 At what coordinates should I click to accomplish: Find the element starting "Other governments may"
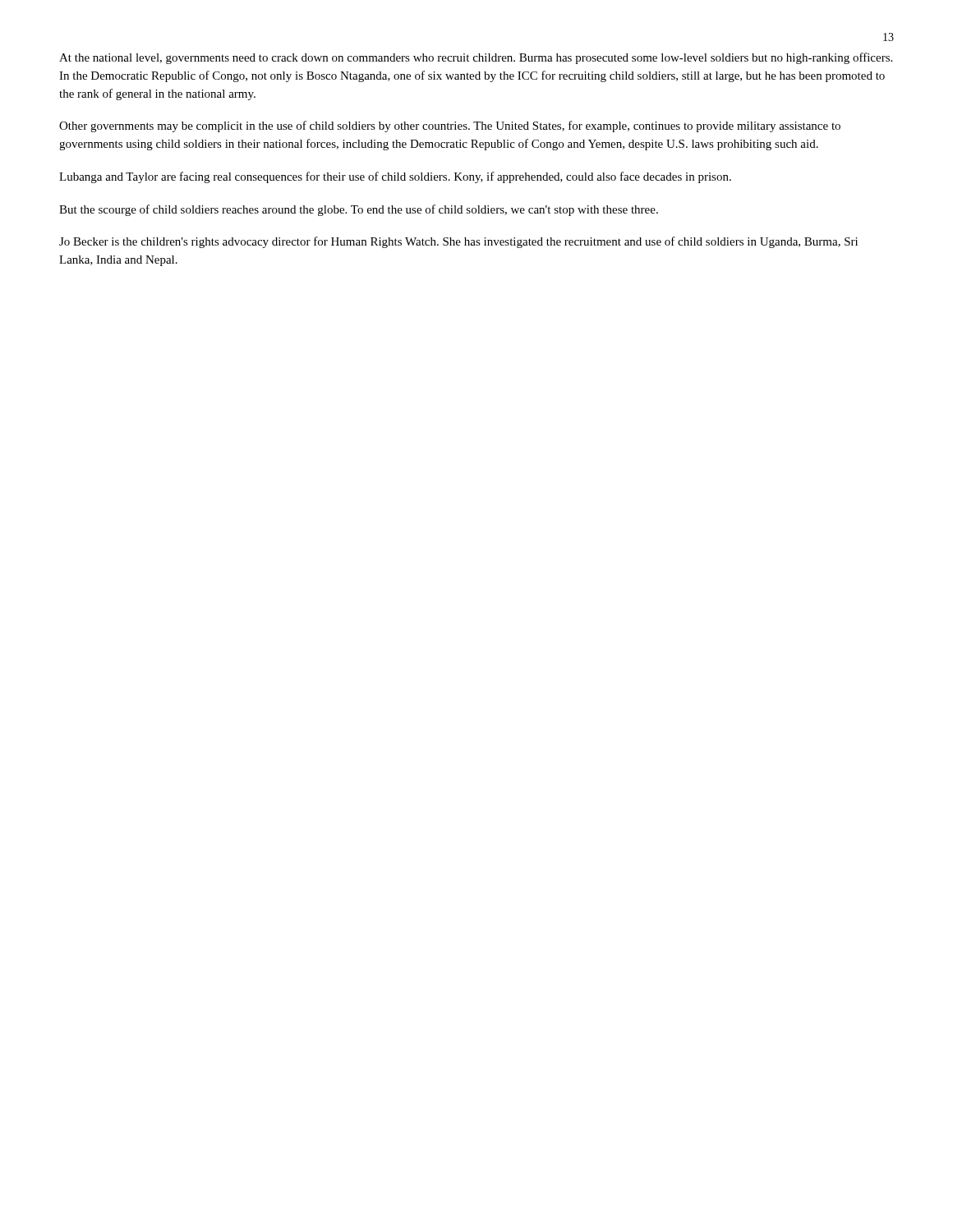450,135
